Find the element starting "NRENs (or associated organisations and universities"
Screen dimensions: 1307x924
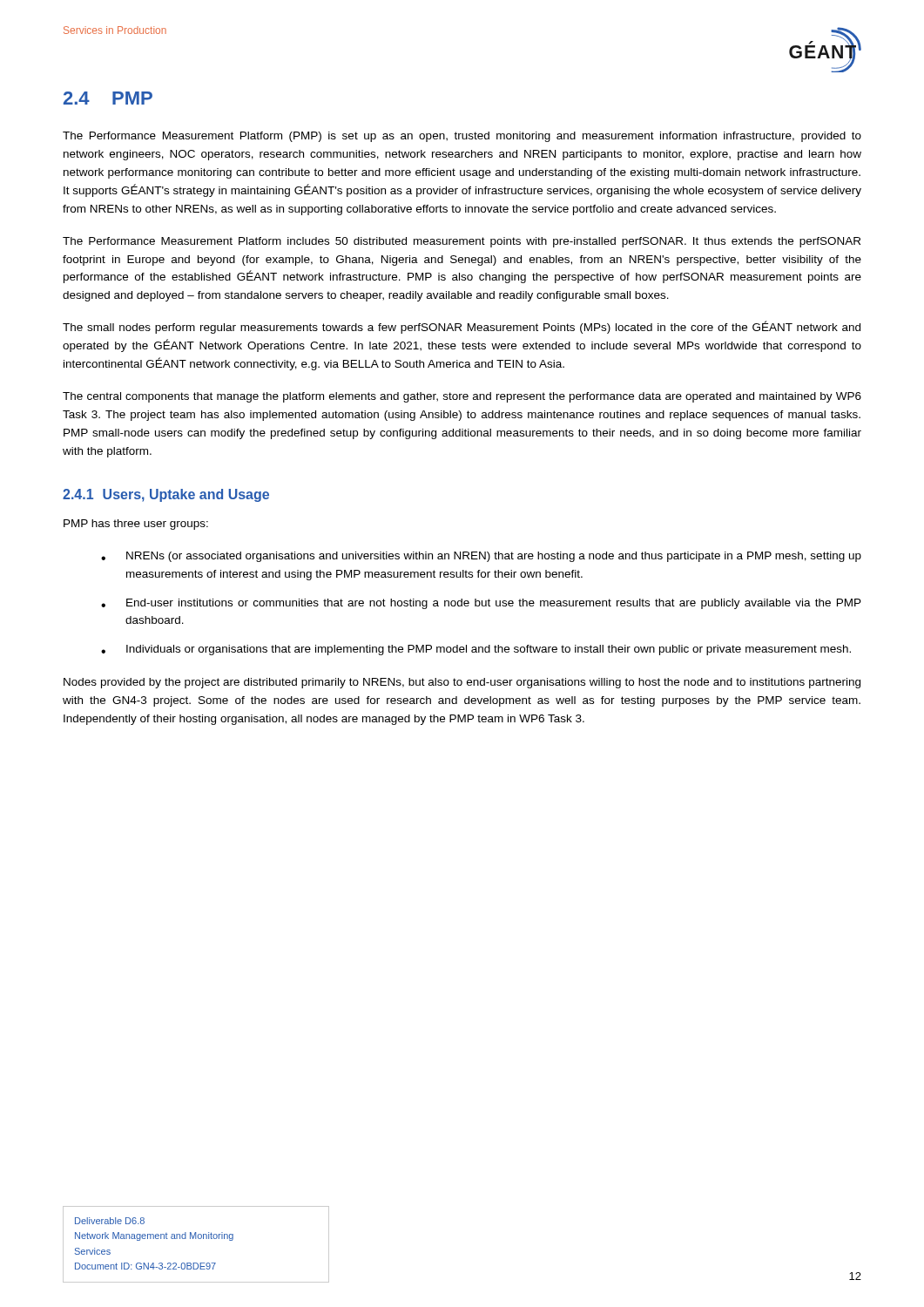[x=475, y=565]
